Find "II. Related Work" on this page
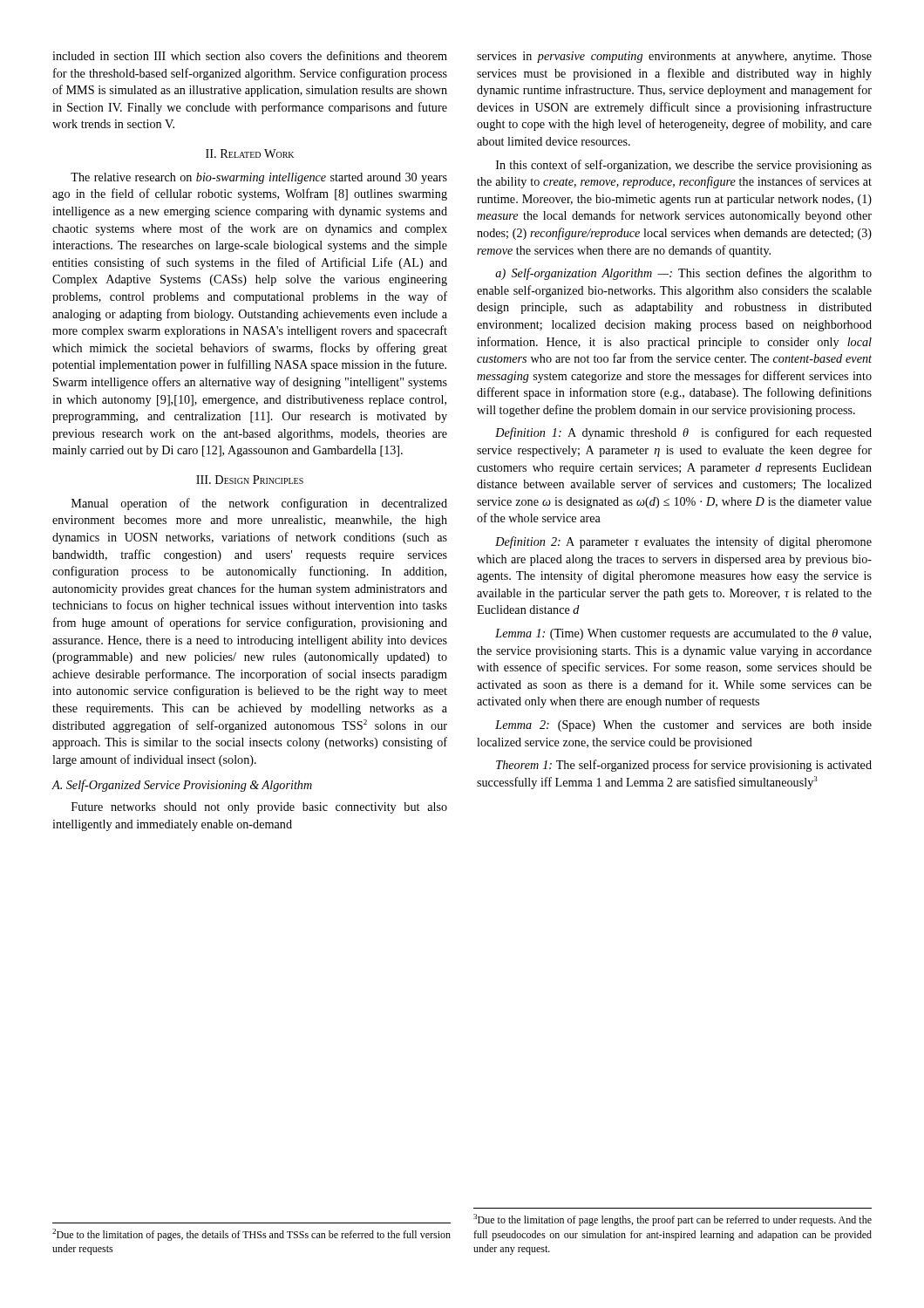The height and width of the screenshot is (1308, 924). pyautogui.click(x=250, y=154)
